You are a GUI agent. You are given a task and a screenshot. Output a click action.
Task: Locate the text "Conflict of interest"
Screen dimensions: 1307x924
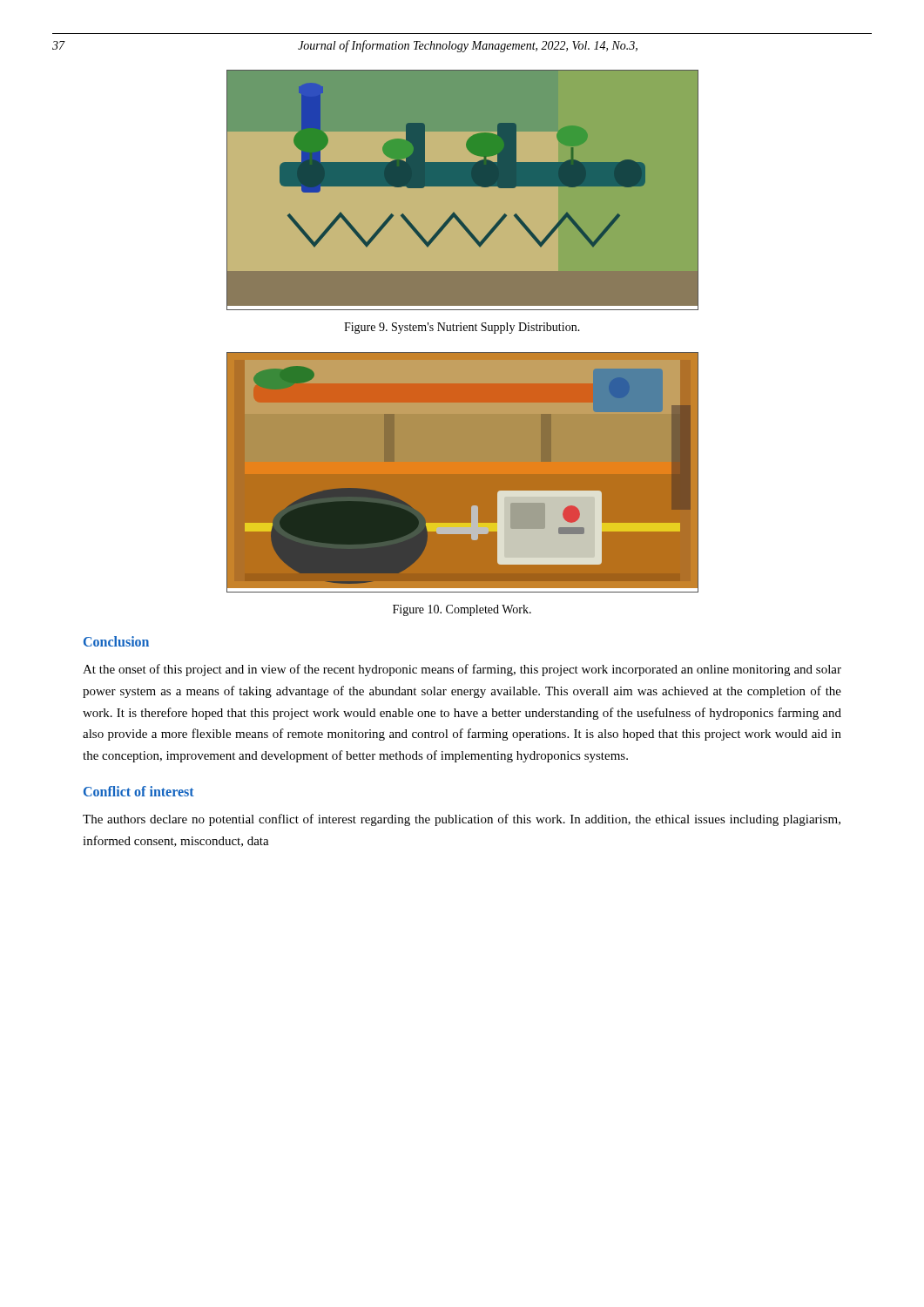pos(138,791)
